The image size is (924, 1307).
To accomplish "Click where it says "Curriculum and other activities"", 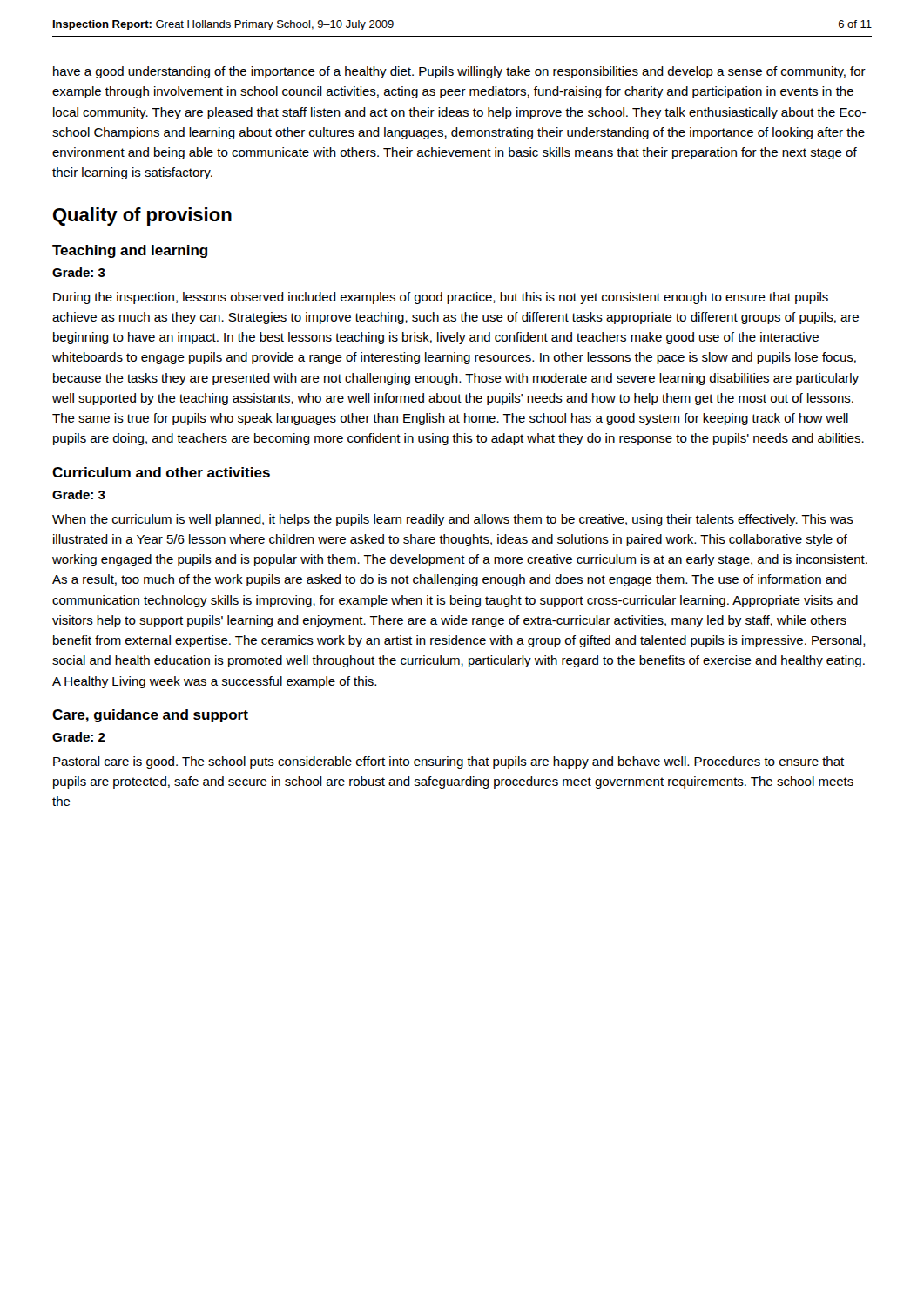I will pyautogui.click(x=161, y=472).
